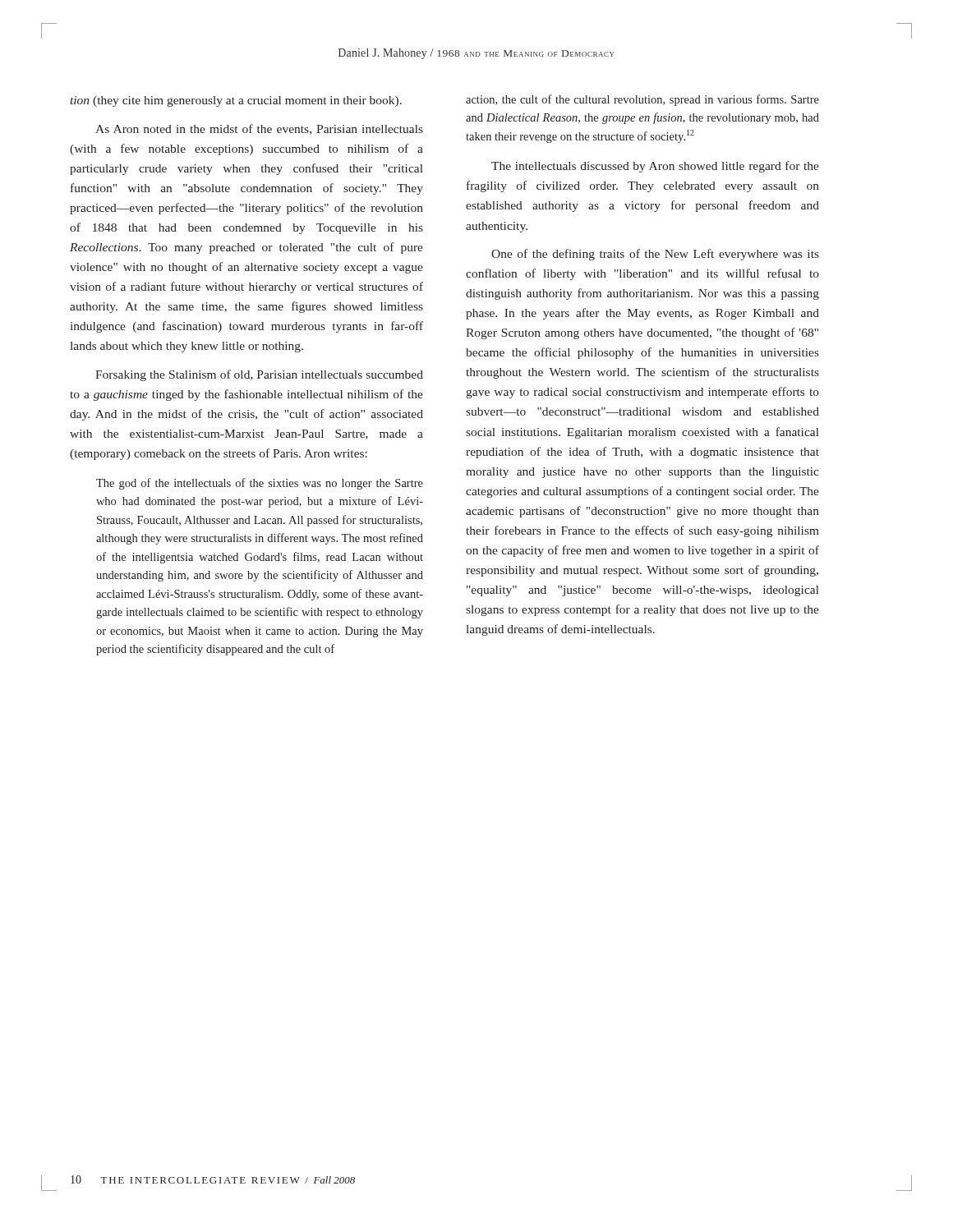Click the passage that begins "Forsaking the Stalinism of"
Screen dimensions: 1232x953
pyautogui.click(x=246, y=414)
